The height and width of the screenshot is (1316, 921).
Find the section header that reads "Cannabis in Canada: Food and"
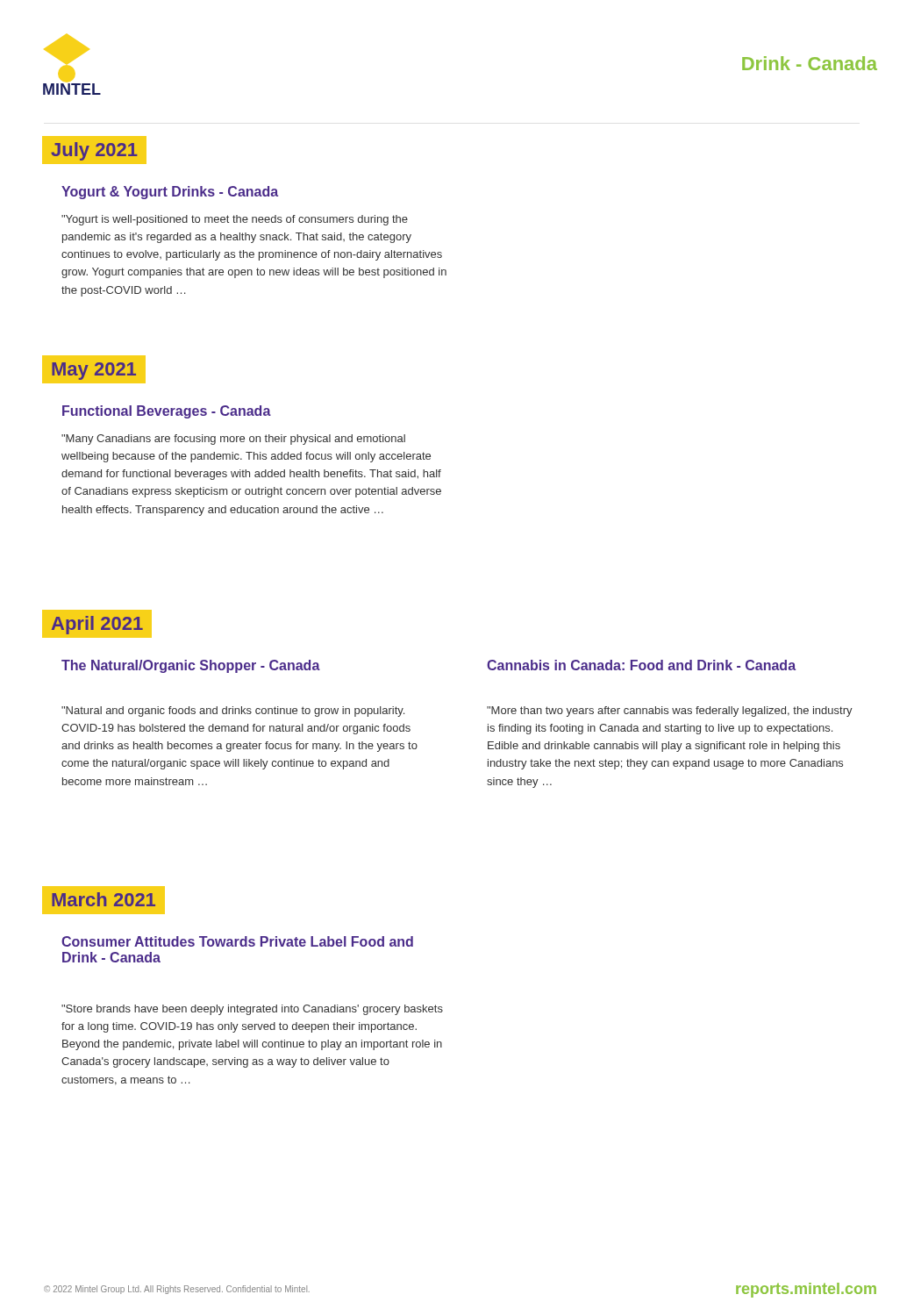641,665
